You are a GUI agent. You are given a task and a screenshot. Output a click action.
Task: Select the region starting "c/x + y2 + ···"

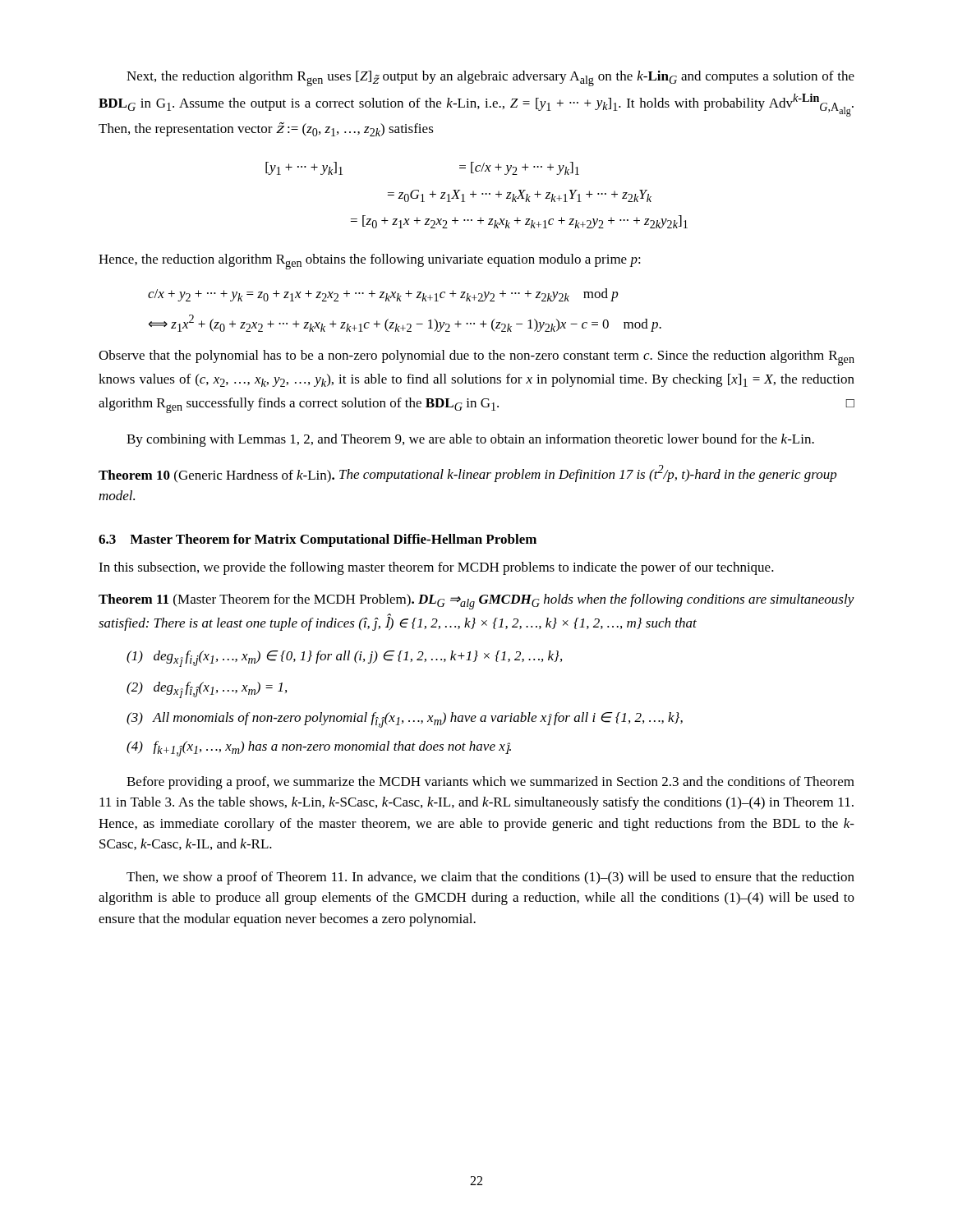click(x=501, y=310)
